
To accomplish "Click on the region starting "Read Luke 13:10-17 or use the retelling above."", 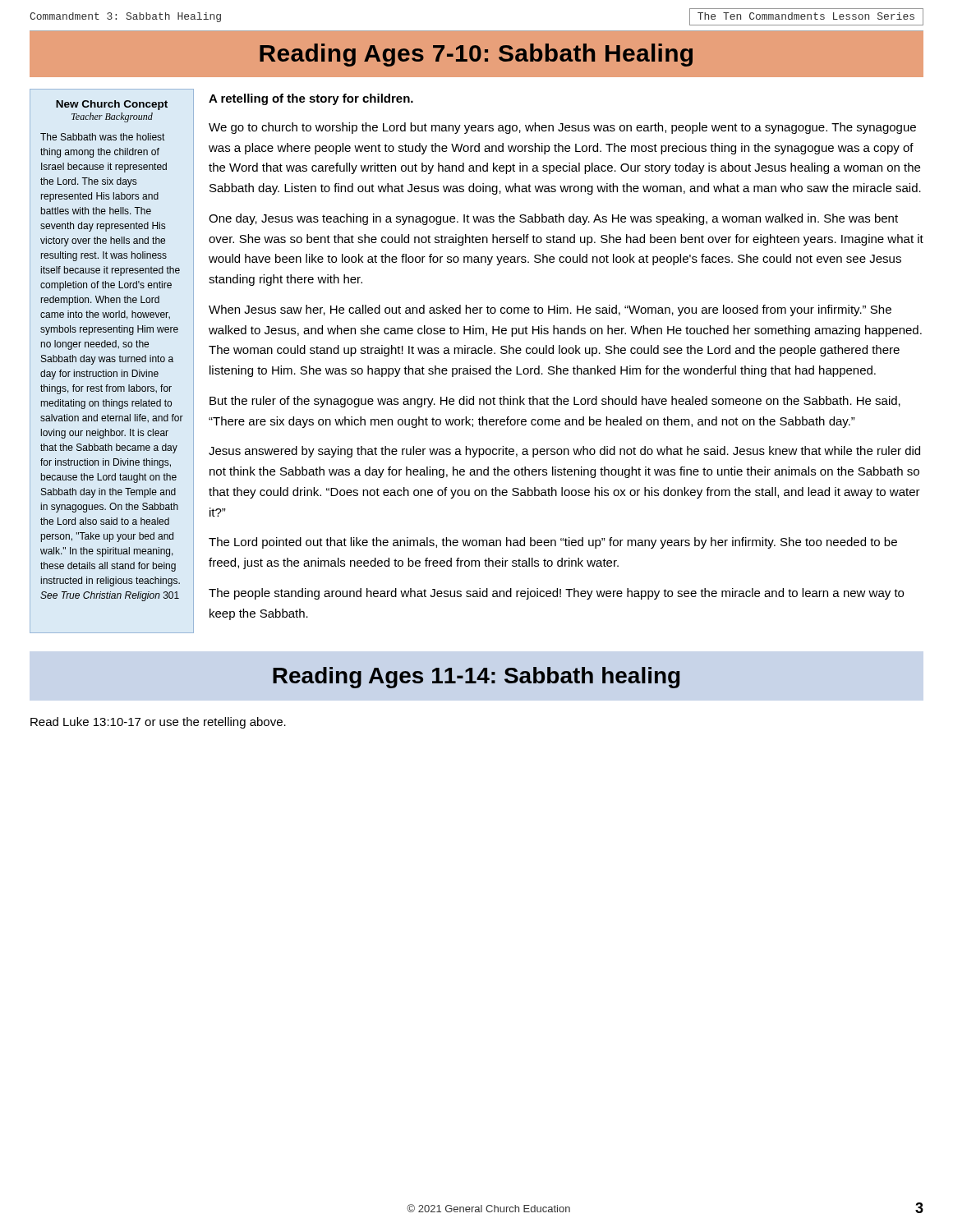I will 158,722.
